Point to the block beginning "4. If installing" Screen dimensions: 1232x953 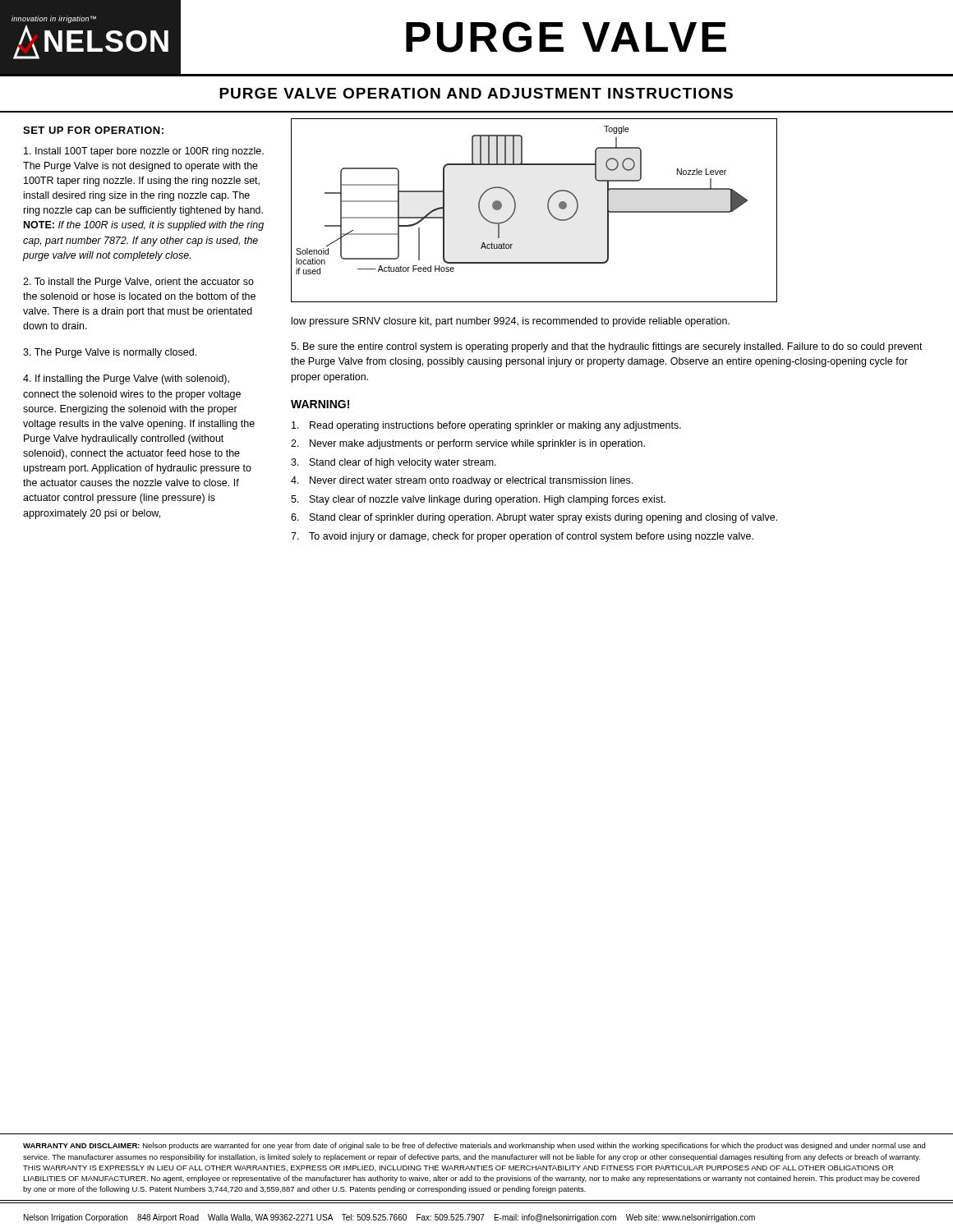139,446
